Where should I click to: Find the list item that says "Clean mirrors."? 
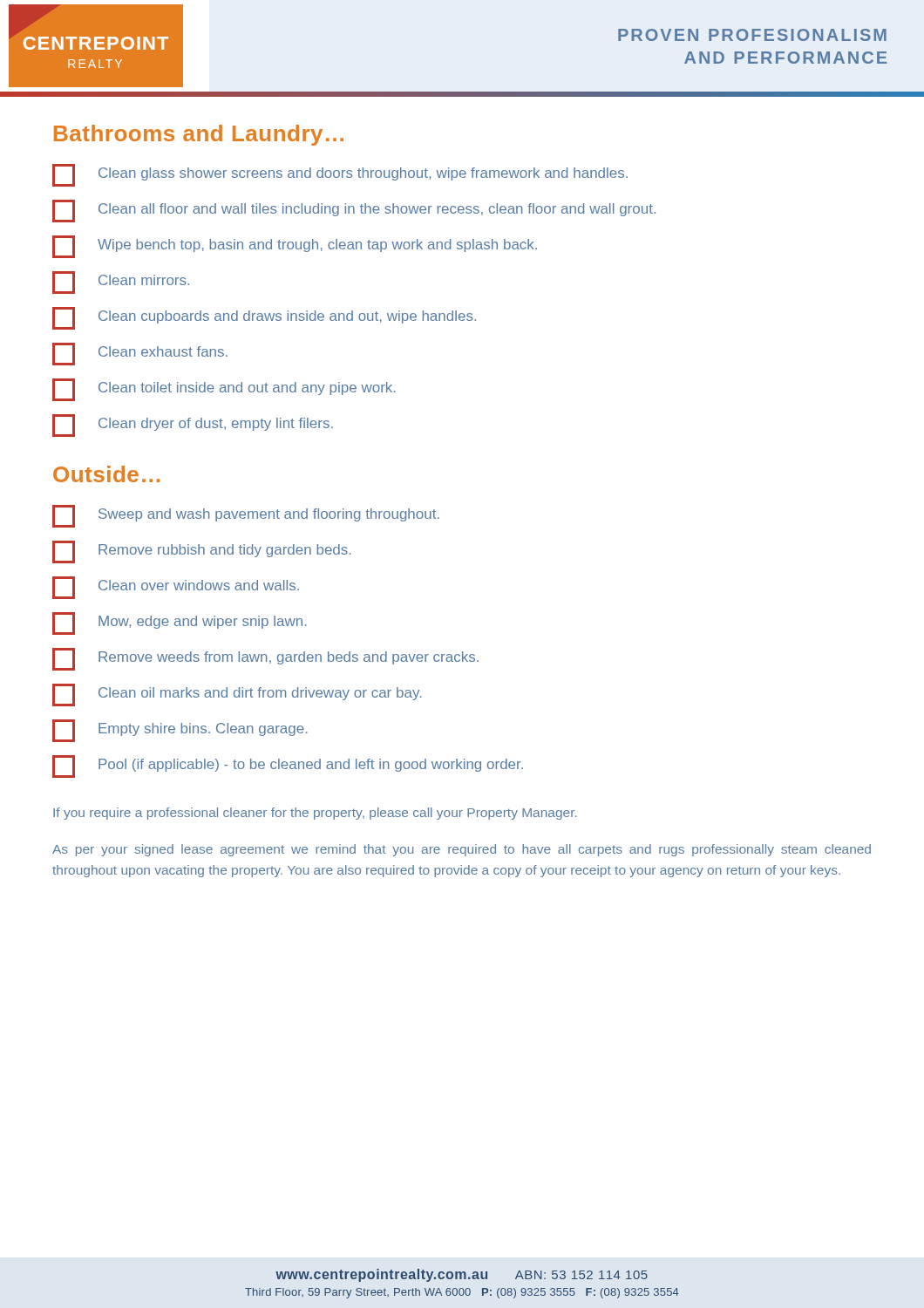click(121, 283)
